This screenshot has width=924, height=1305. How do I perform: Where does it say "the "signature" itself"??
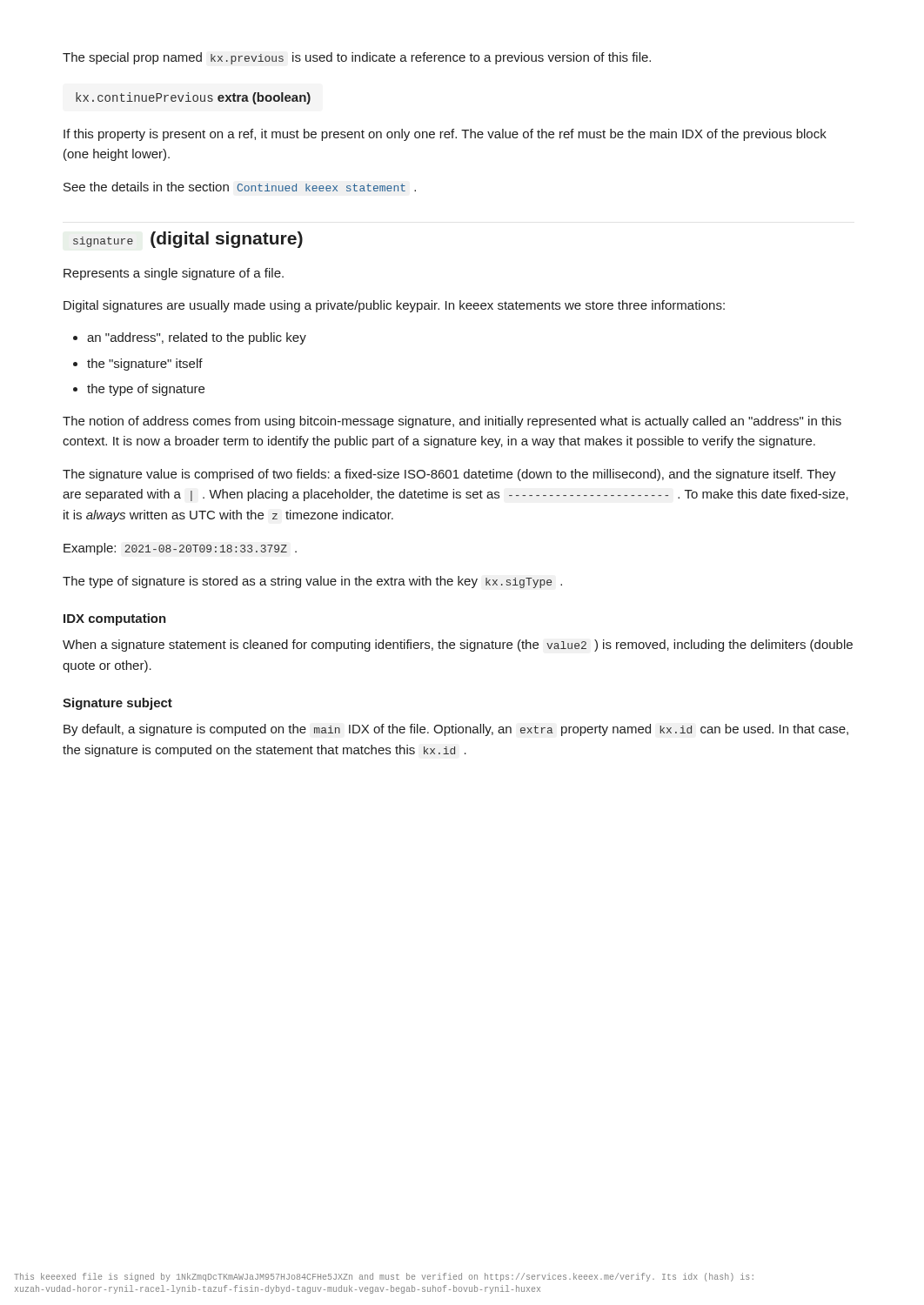[145, 363]
